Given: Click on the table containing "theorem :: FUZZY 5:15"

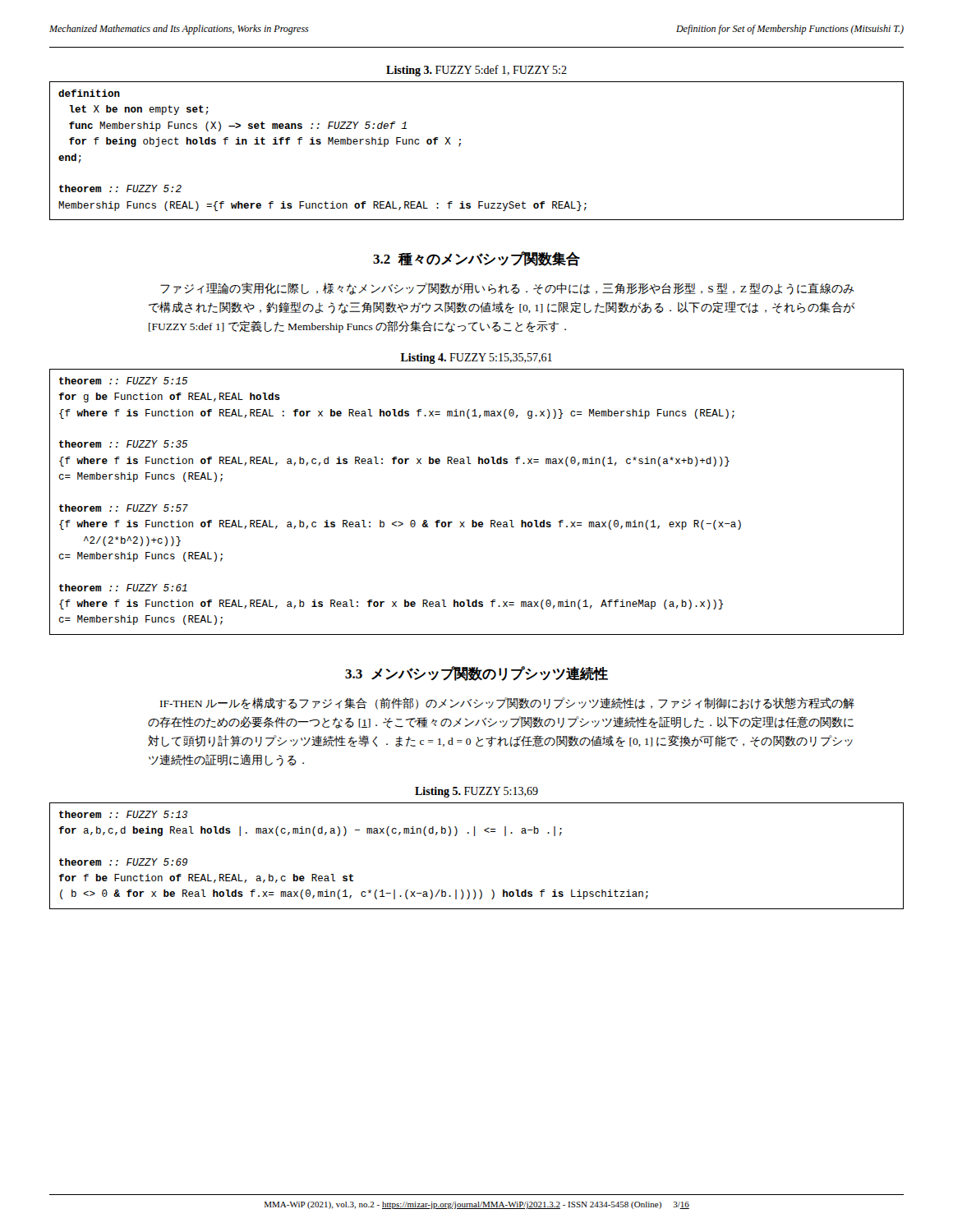Looking at the screenshot, I should point(476,502).
